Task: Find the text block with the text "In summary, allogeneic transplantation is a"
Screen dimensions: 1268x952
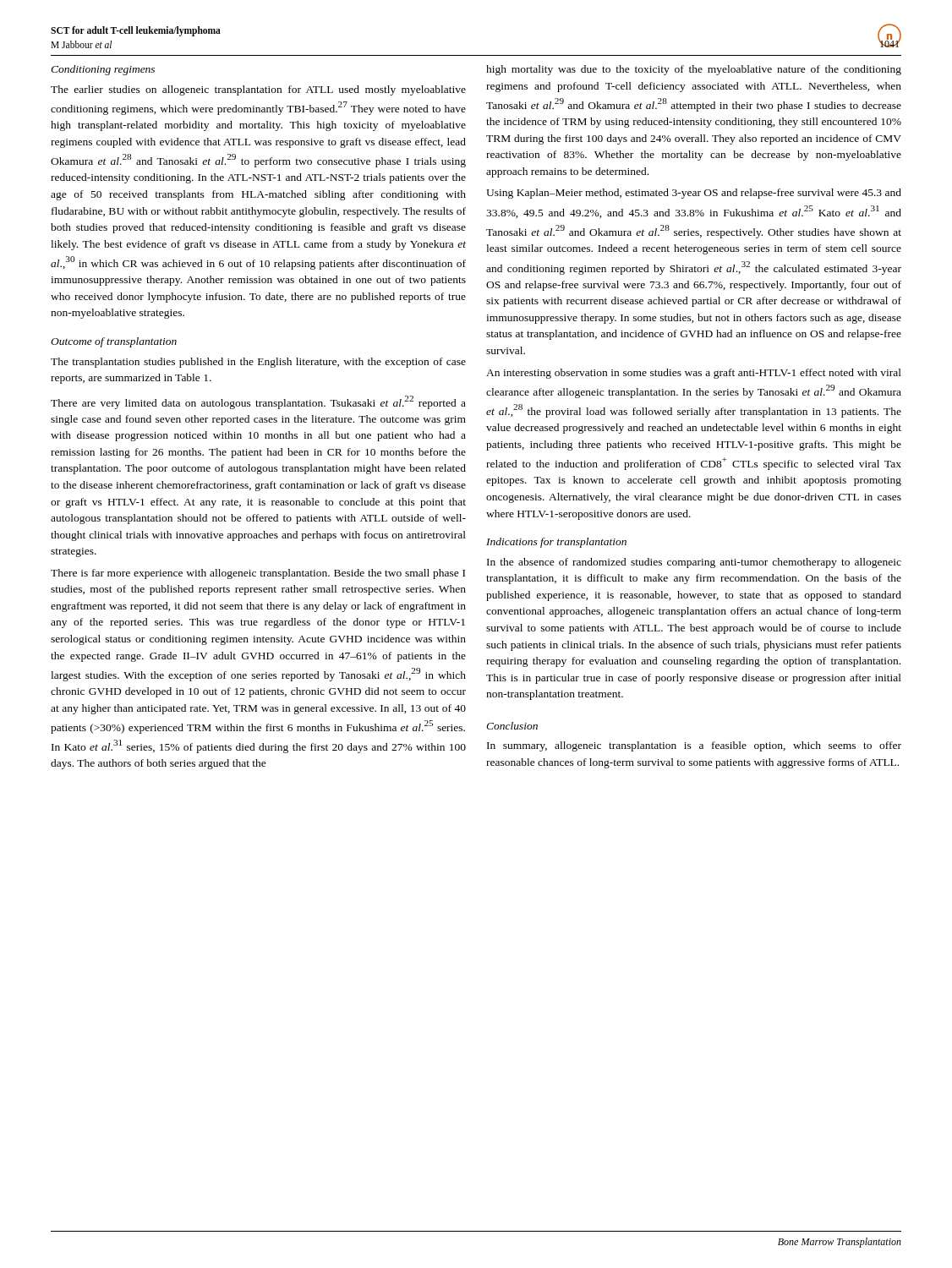Action: coord(694,754)
